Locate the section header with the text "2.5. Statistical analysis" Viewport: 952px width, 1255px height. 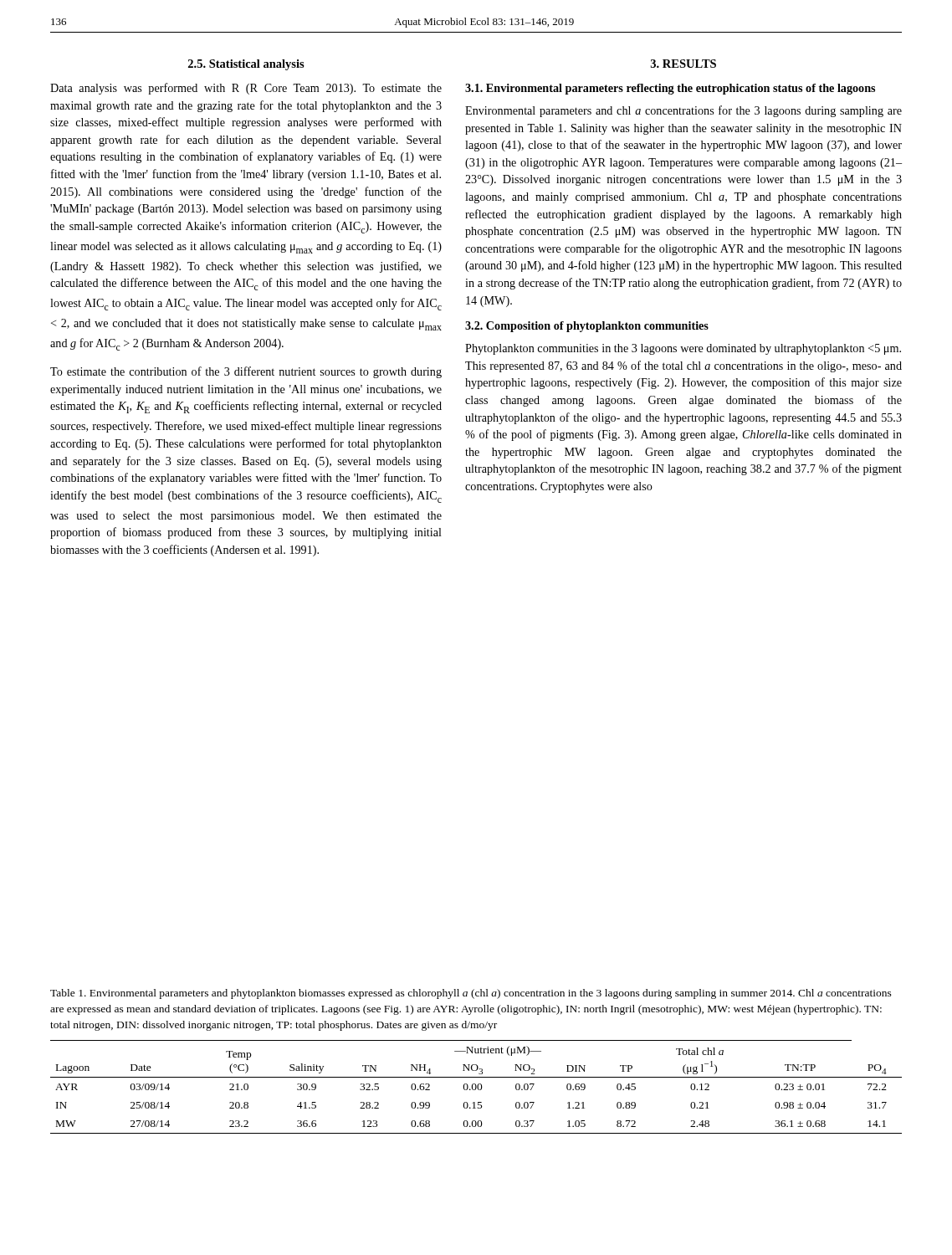pyautogui.click(x=246, y=64)
